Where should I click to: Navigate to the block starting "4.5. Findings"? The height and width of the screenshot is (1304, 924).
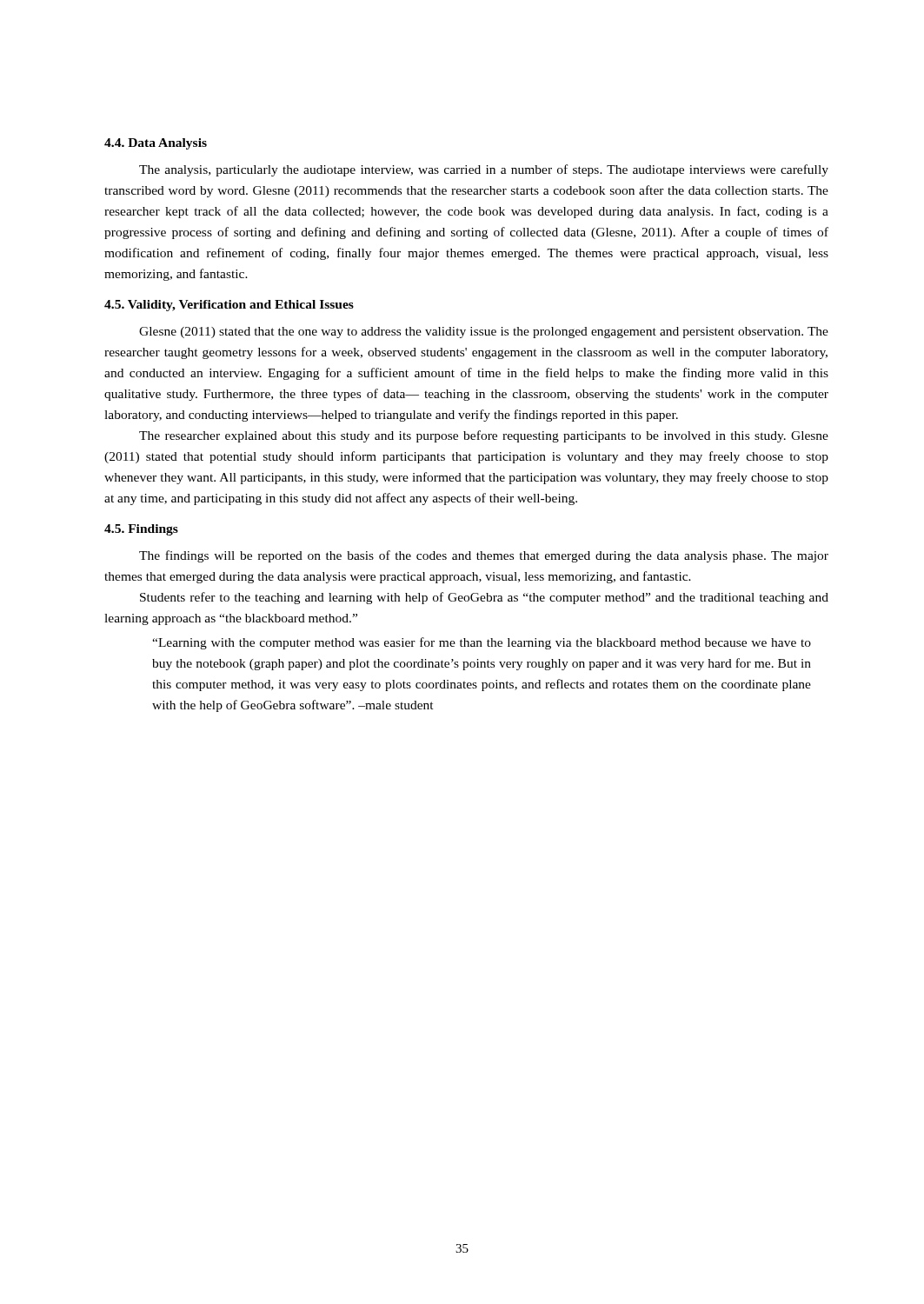(141, 528)
